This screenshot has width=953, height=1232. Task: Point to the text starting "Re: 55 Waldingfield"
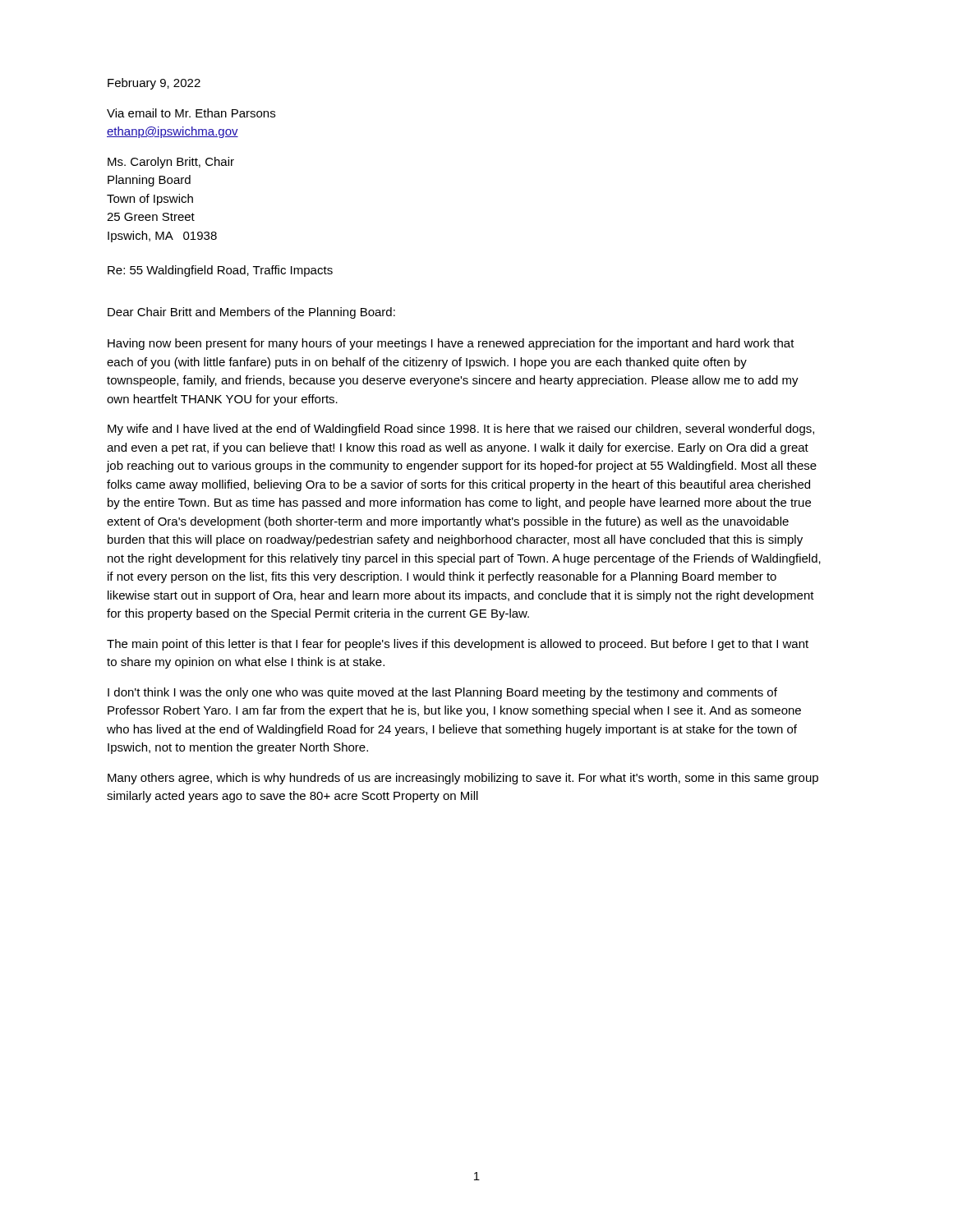click(220, 271)
